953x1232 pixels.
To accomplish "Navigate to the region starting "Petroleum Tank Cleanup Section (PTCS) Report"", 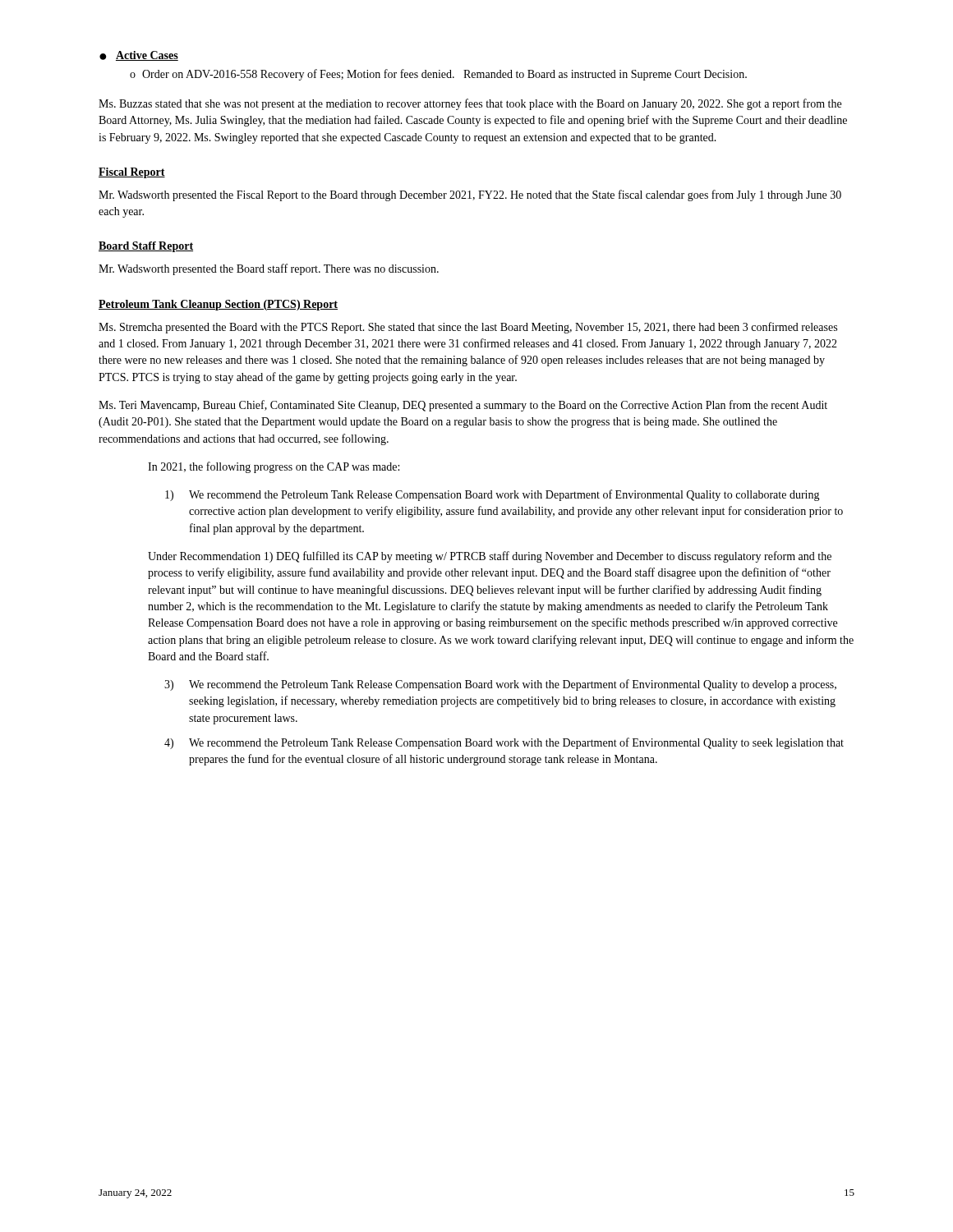I will 218,304.
